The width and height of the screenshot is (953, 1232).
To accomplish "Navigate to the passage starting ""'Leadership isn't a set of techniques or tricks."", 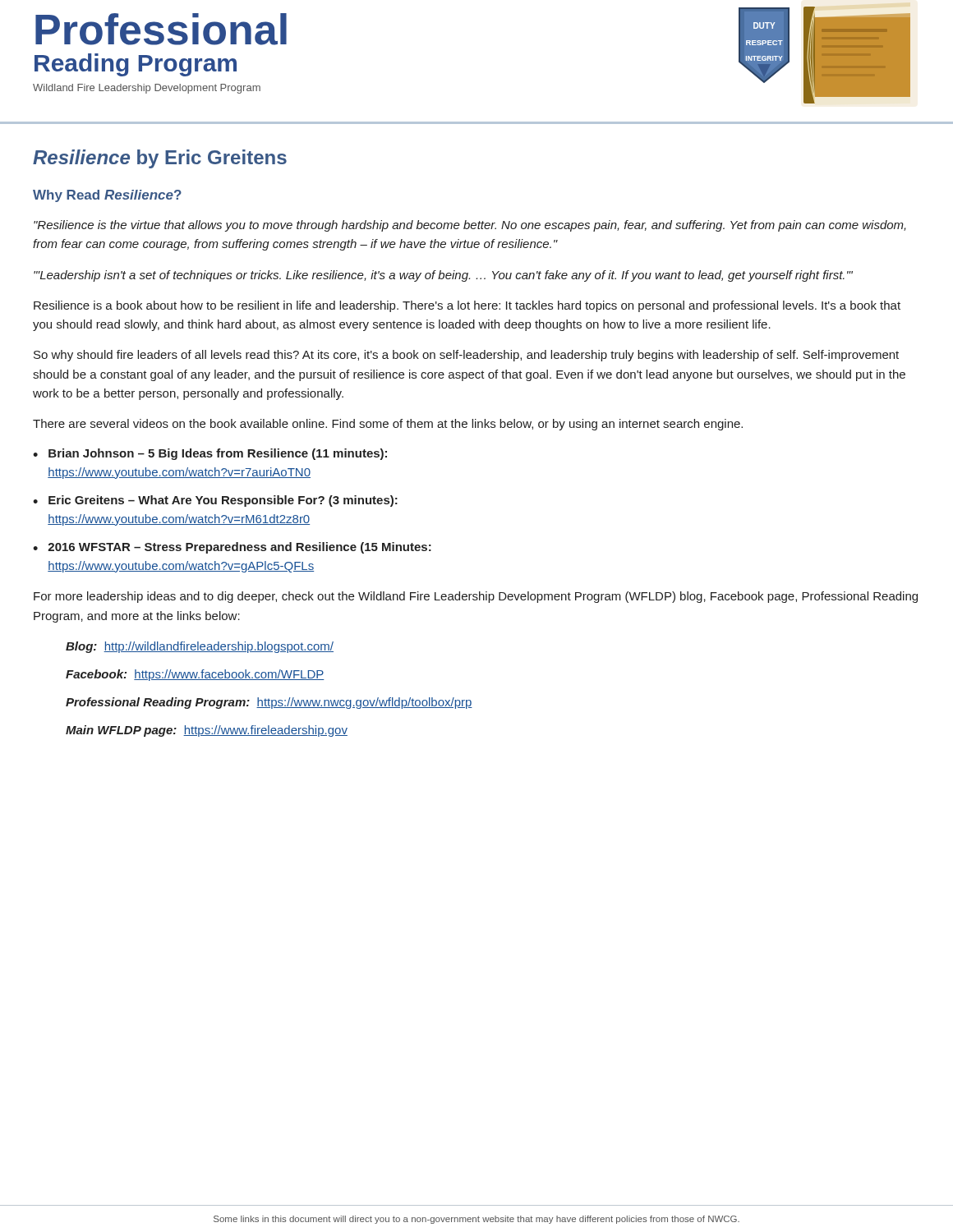I will click(x=443, y=274).
